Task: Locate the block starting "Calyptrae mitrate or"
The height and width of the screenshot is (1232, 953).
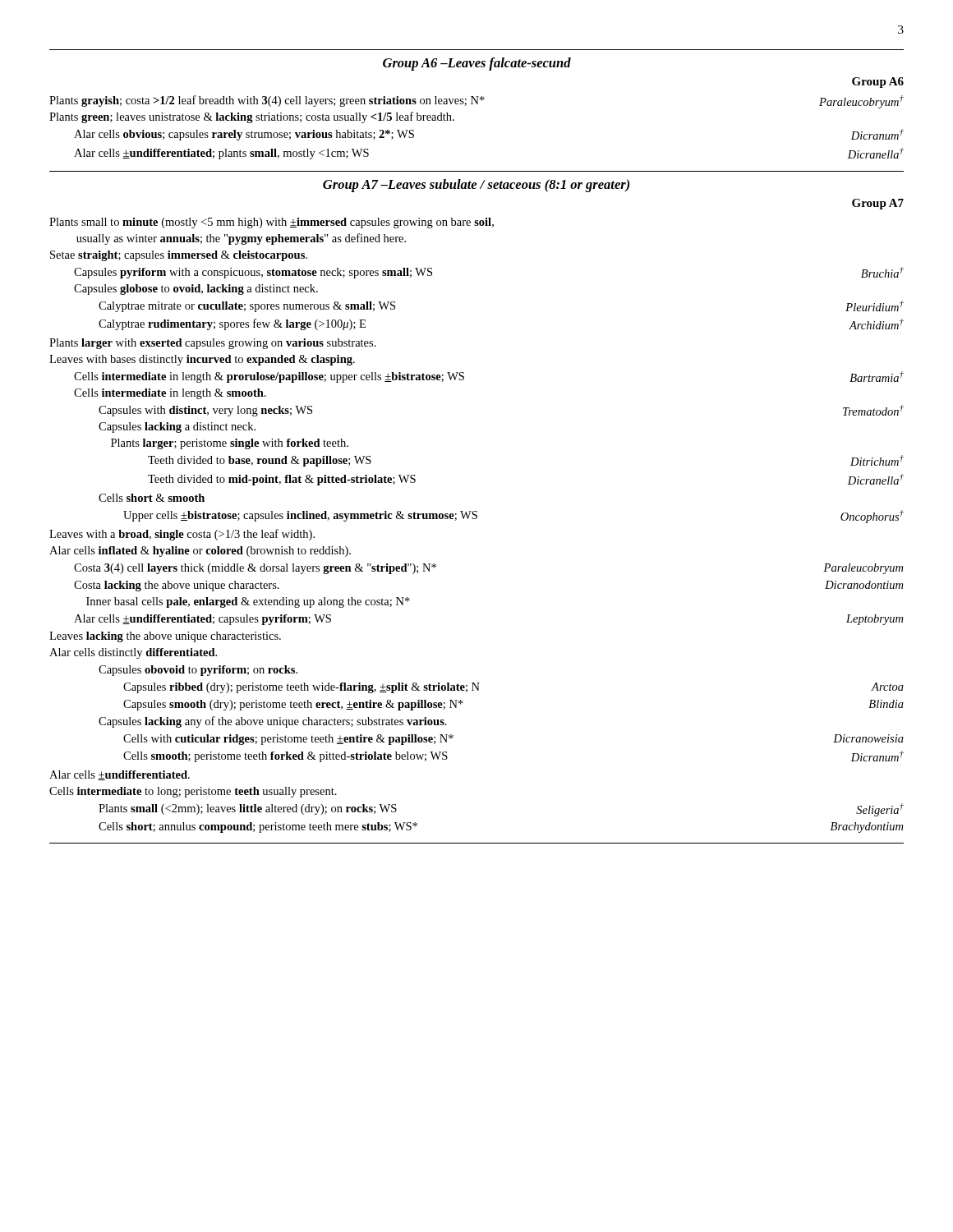Action: pyautogui.click(x=244, y=305)
